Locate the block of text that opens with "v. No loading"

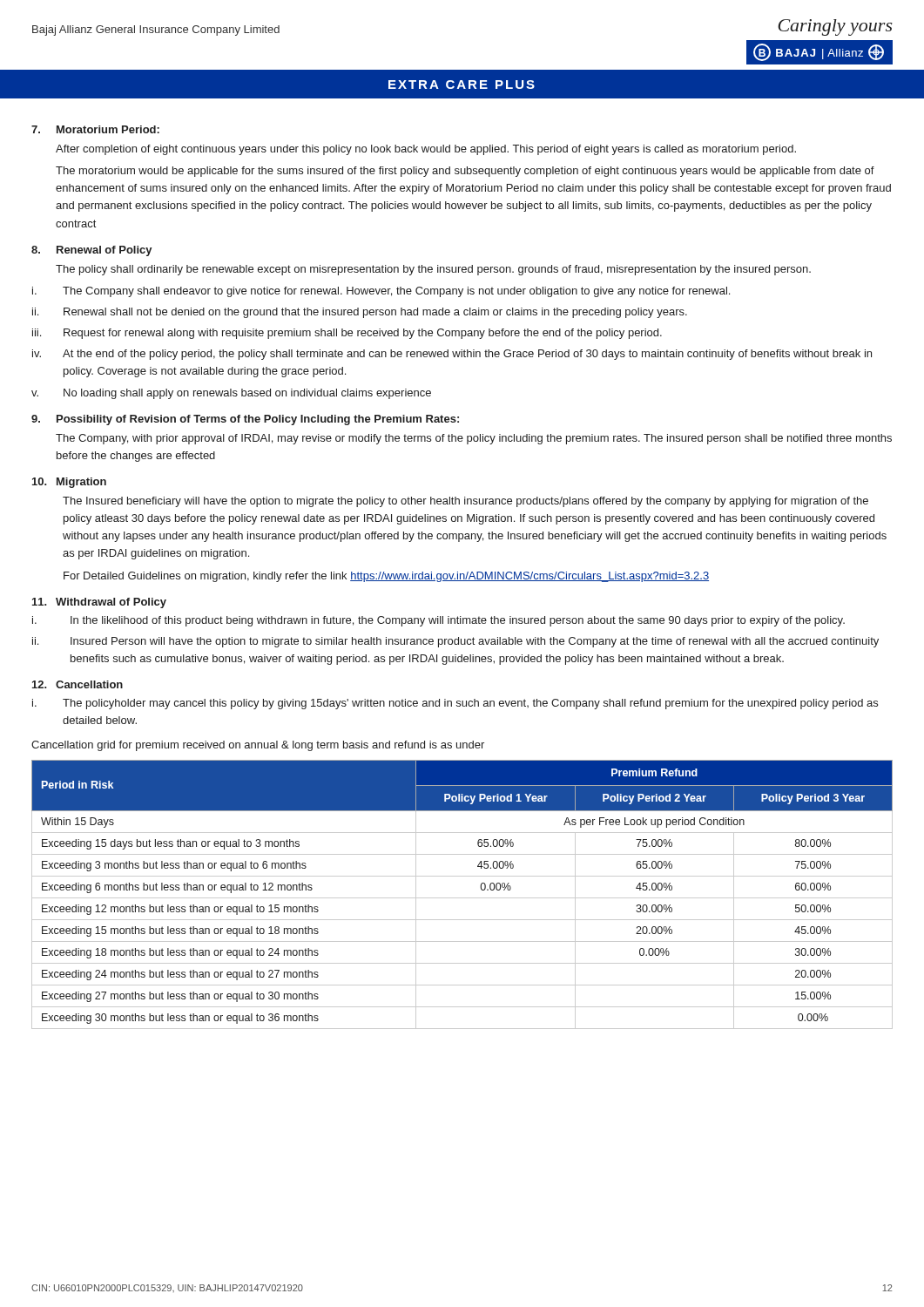pos(231,394)
